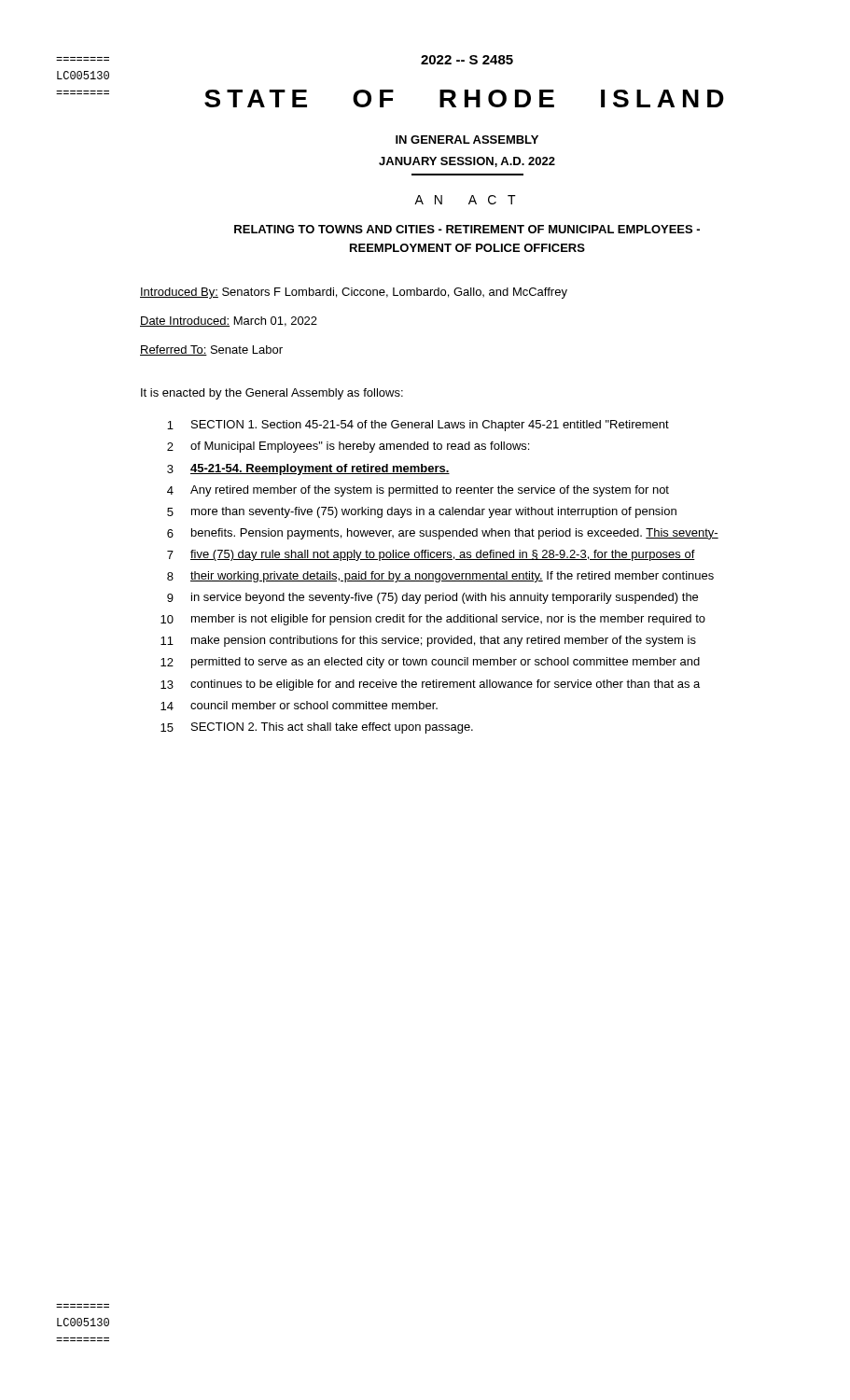The width and height of the screenshot is (850, 1400).
Task: Find the title with the text "2022 -- S 2485"
Action: (x=467, y=59)
